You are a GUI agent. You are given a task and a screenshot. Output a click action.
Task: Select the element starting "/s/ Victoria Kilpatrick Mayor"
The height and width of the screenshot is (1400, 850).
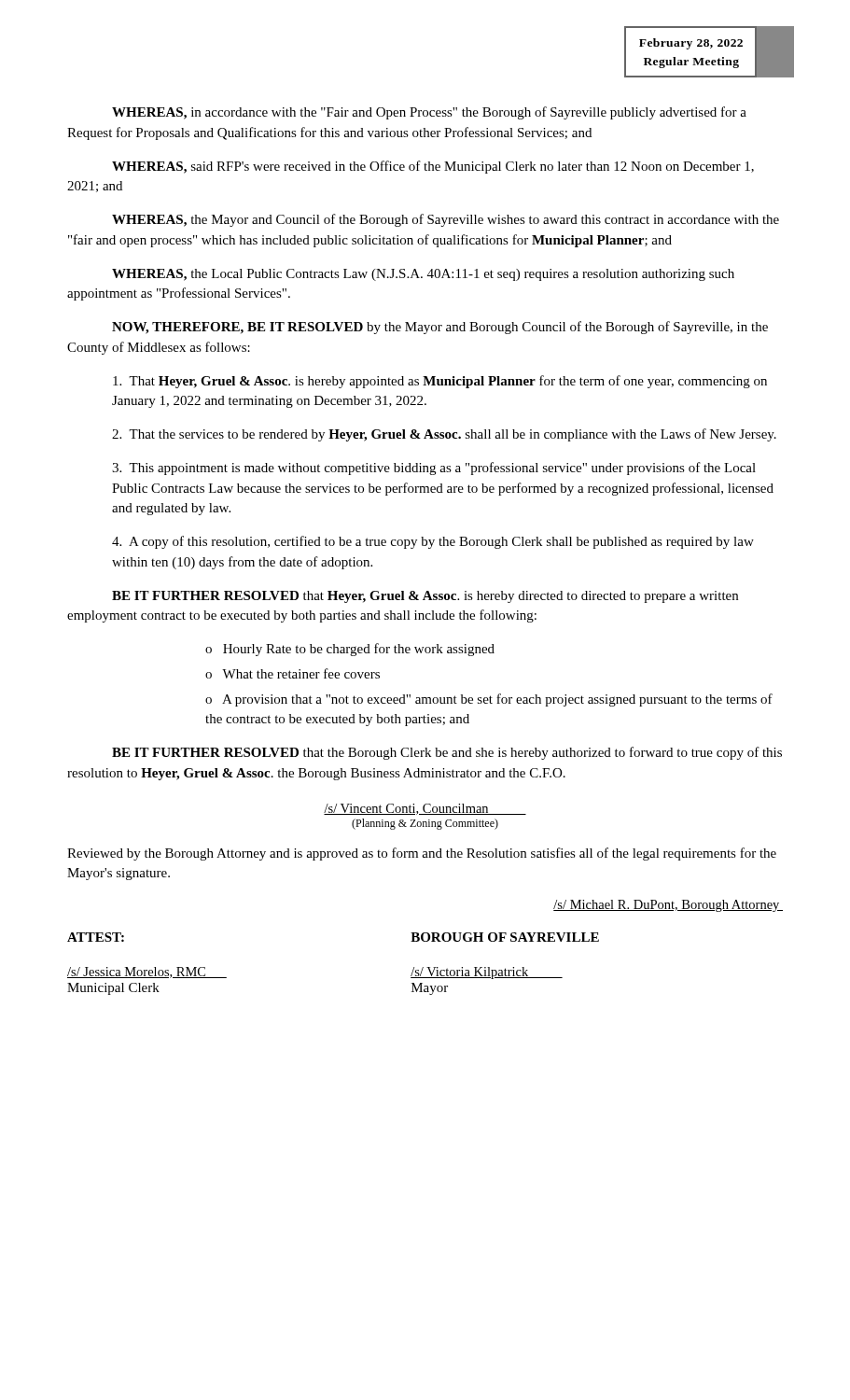pos(486,980)
